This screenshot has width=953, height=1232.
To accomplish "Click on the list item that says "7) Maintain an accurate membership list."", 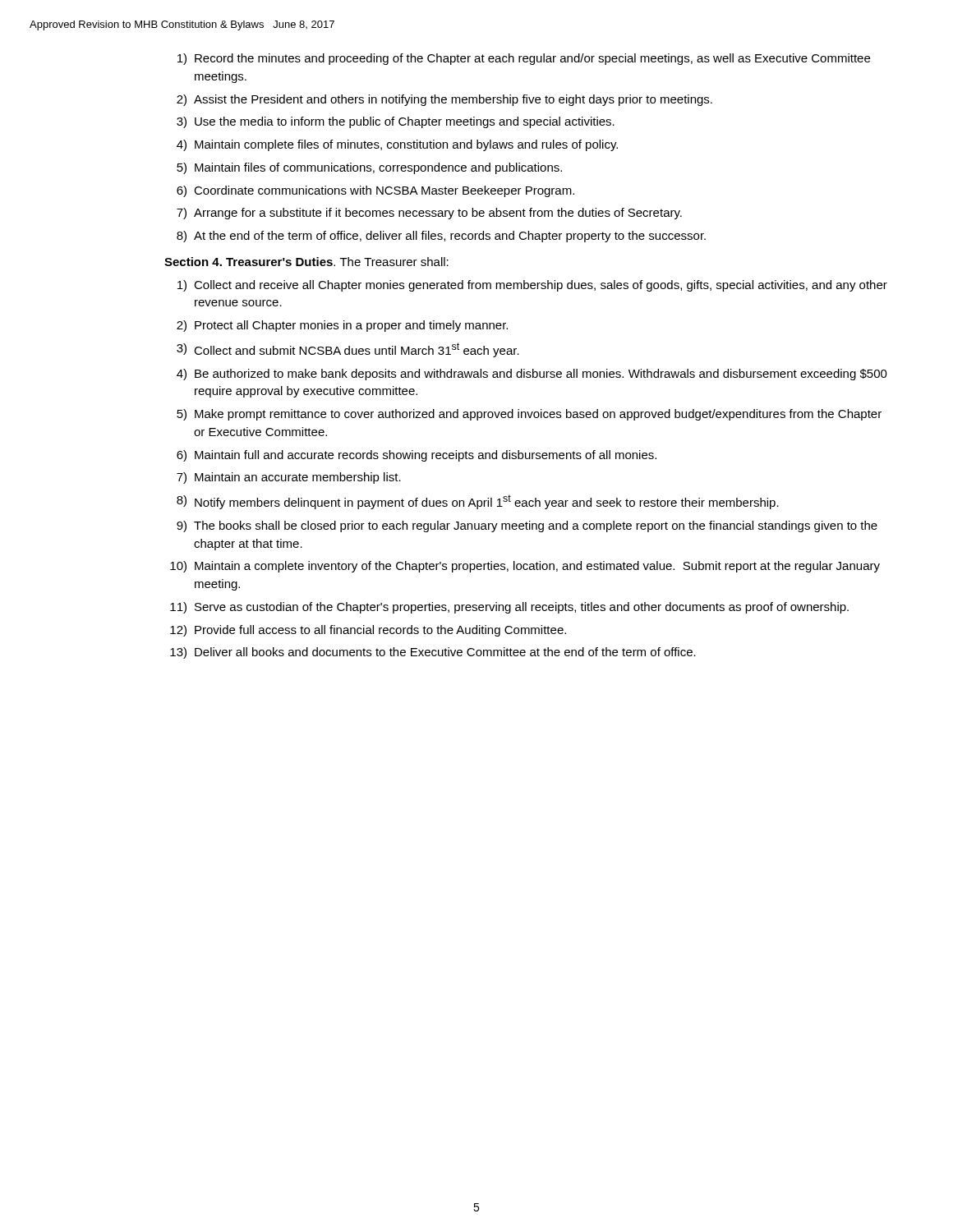I will point(289,478).
